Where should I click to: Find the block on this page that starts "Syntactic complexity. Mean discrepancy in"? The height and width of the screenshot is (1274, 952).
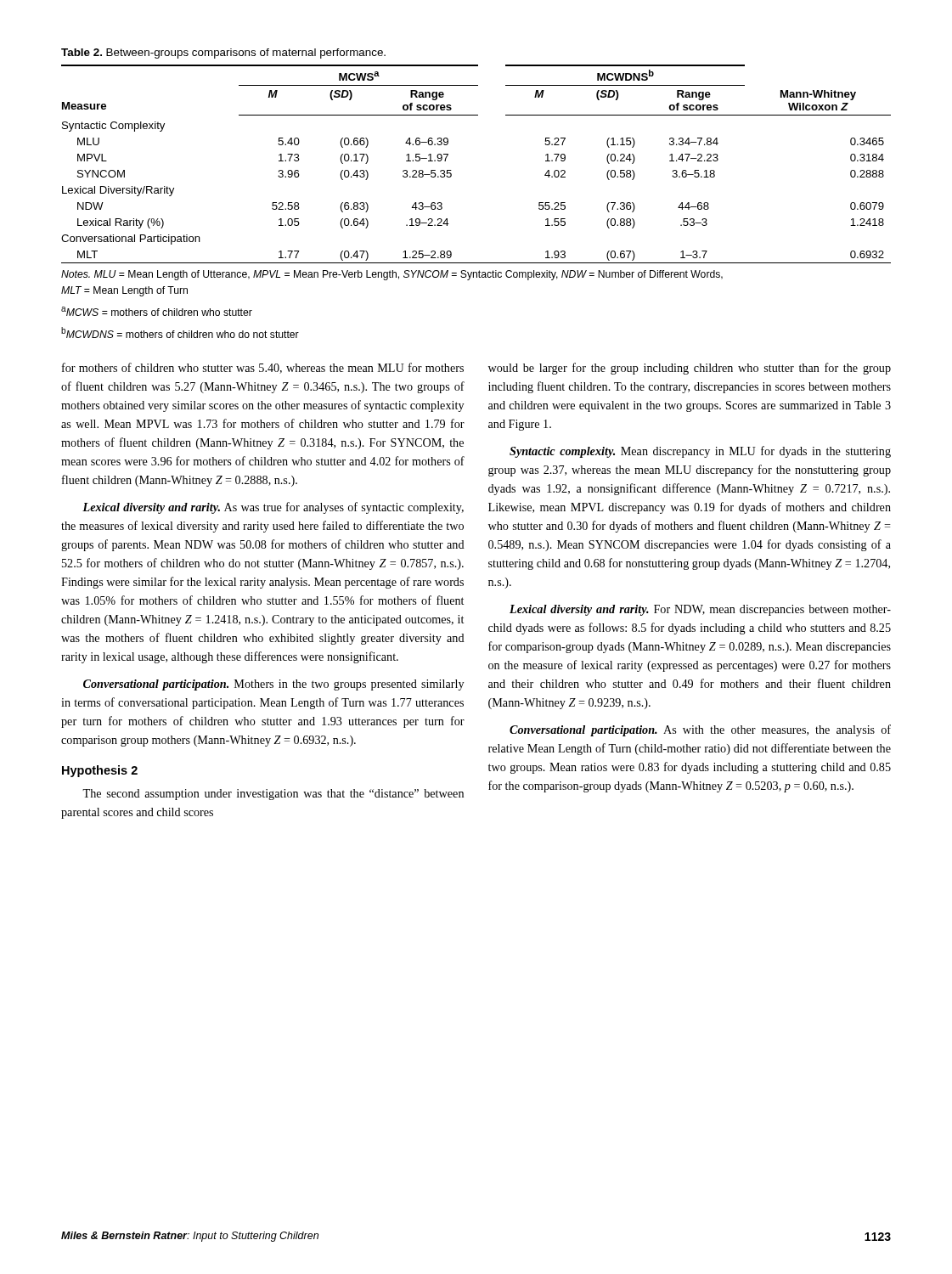tap(689, 517)
